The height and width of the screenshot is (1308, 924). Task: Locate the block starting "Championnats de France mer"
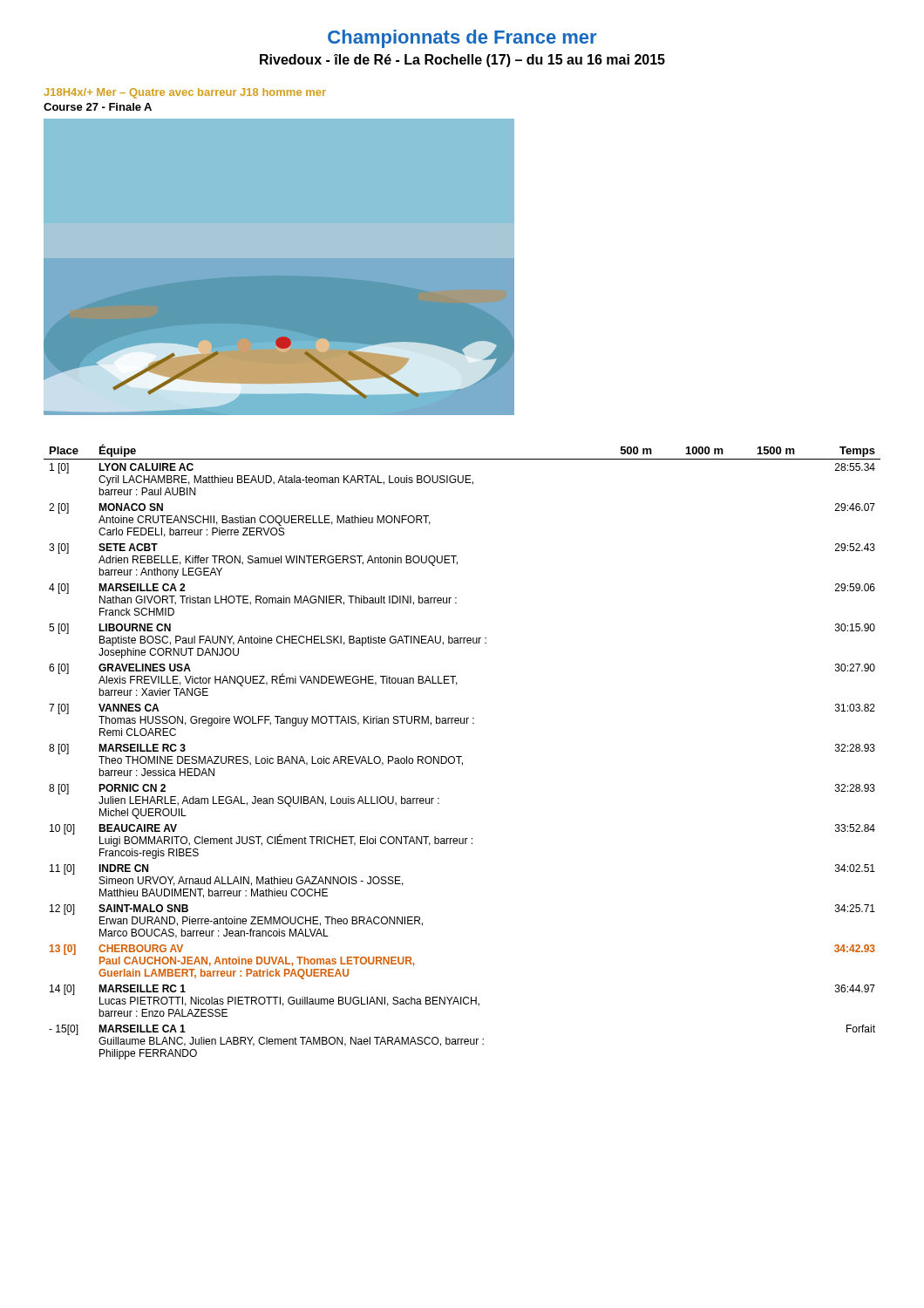(462, 37)
